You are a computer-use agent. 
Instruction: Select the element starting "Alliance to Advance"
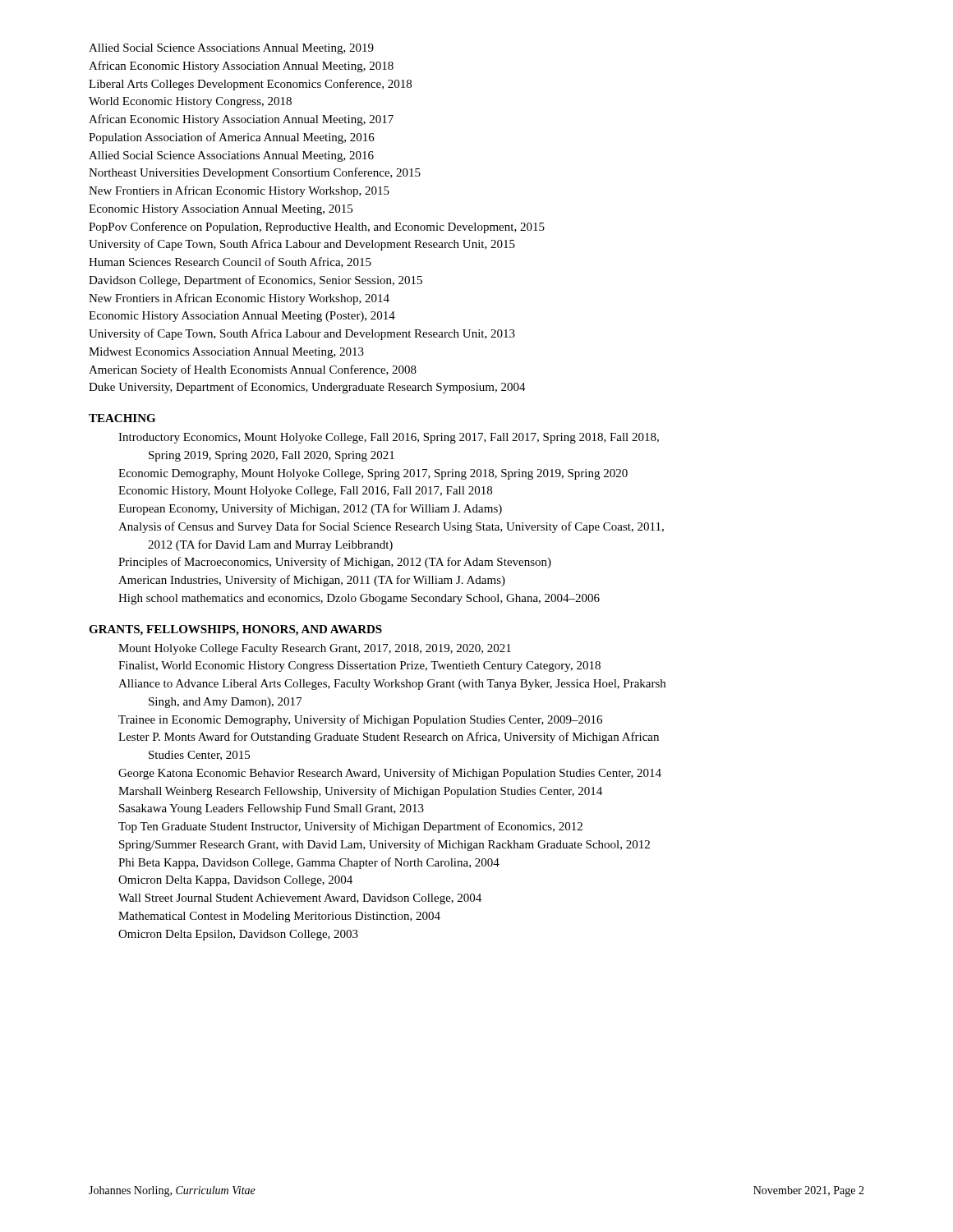(392, 683)
